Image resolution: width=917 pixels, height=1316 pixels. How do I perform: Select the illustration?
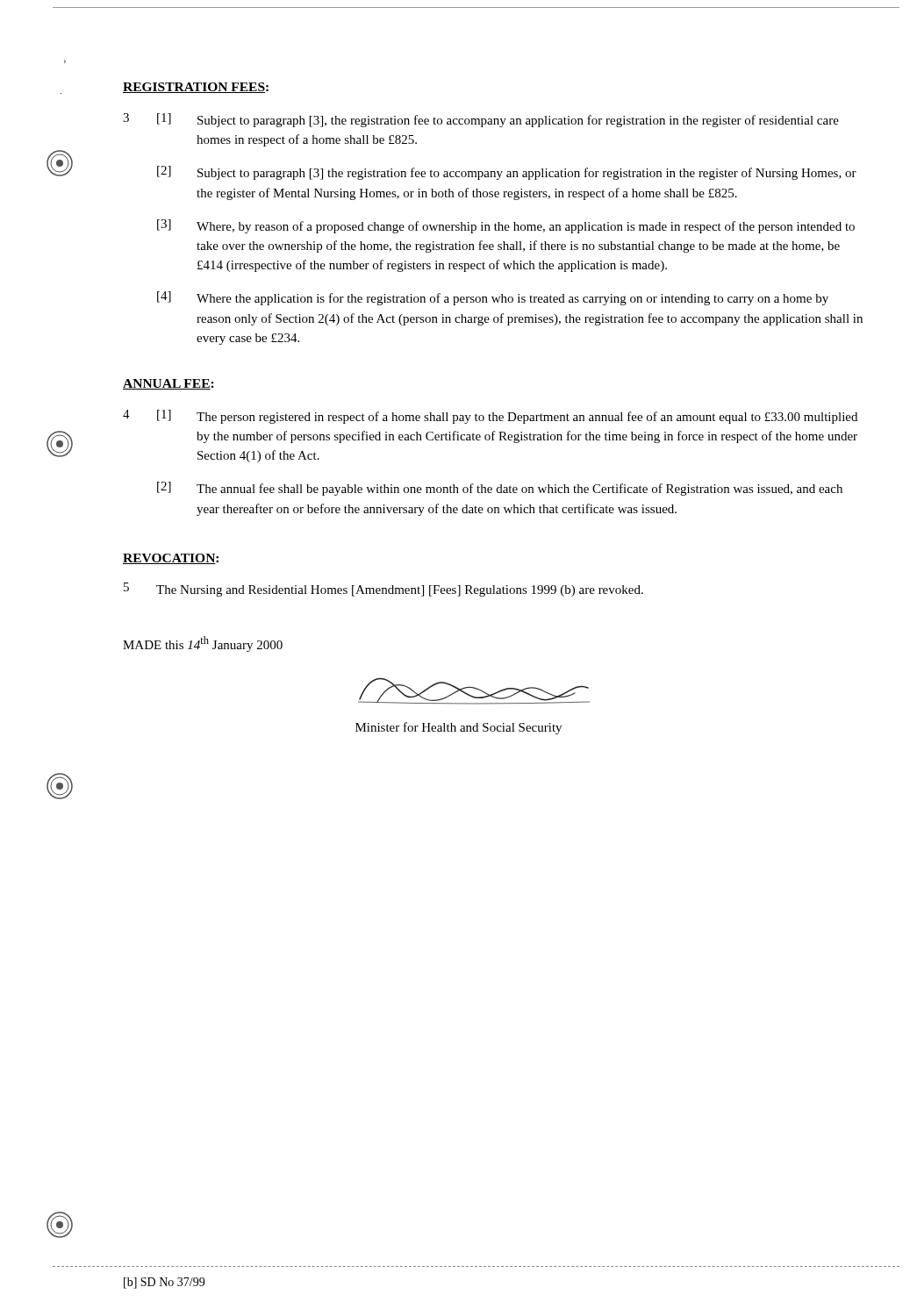pyautogui.click(x=608, y=693)
